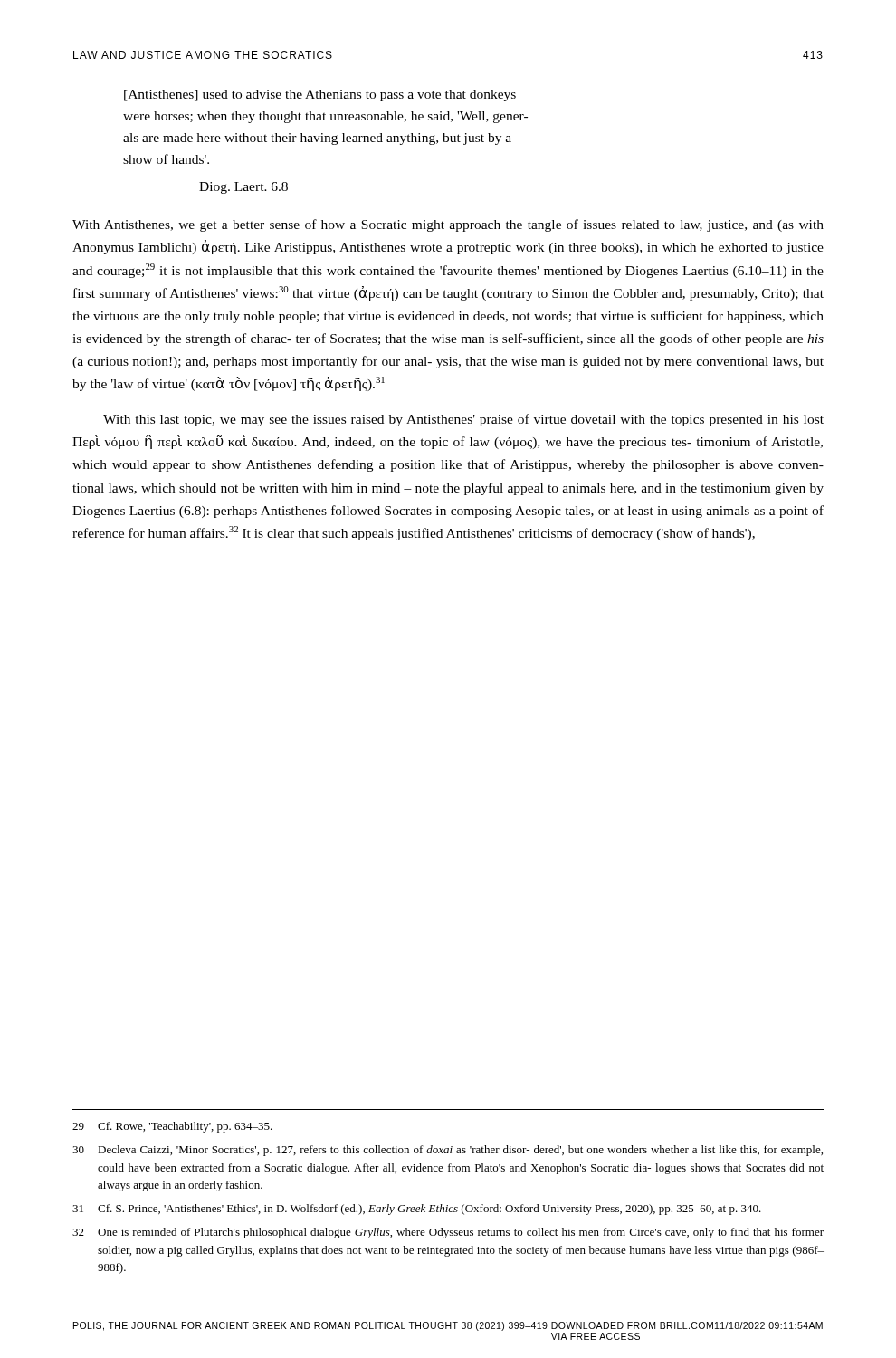Select the text block with the text "[Antisthenes] used to advise"
This screenshot has height=1358, width=896.
(x=326, y=126)
